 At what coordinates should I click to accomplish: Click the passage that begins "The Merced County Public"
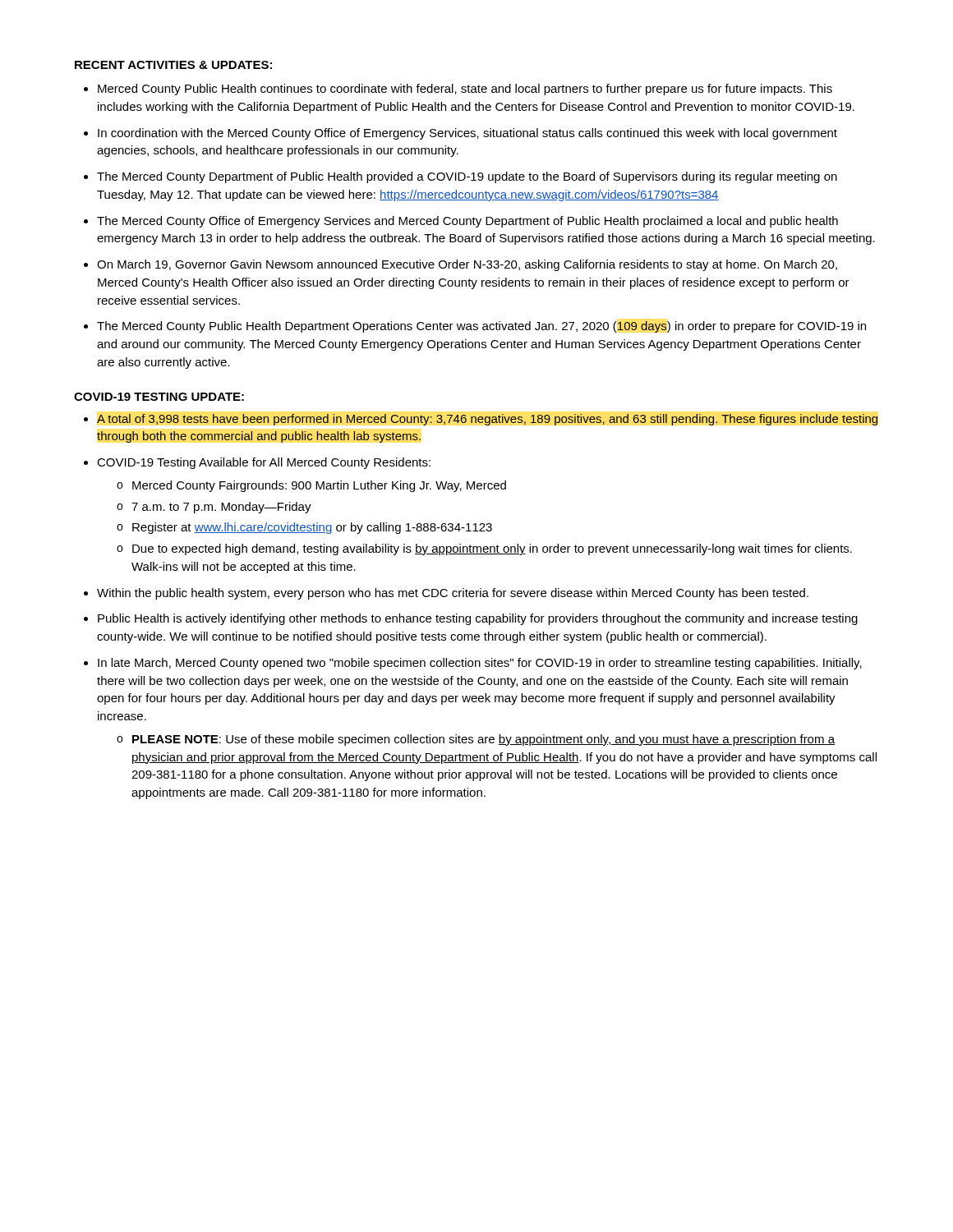476,344
